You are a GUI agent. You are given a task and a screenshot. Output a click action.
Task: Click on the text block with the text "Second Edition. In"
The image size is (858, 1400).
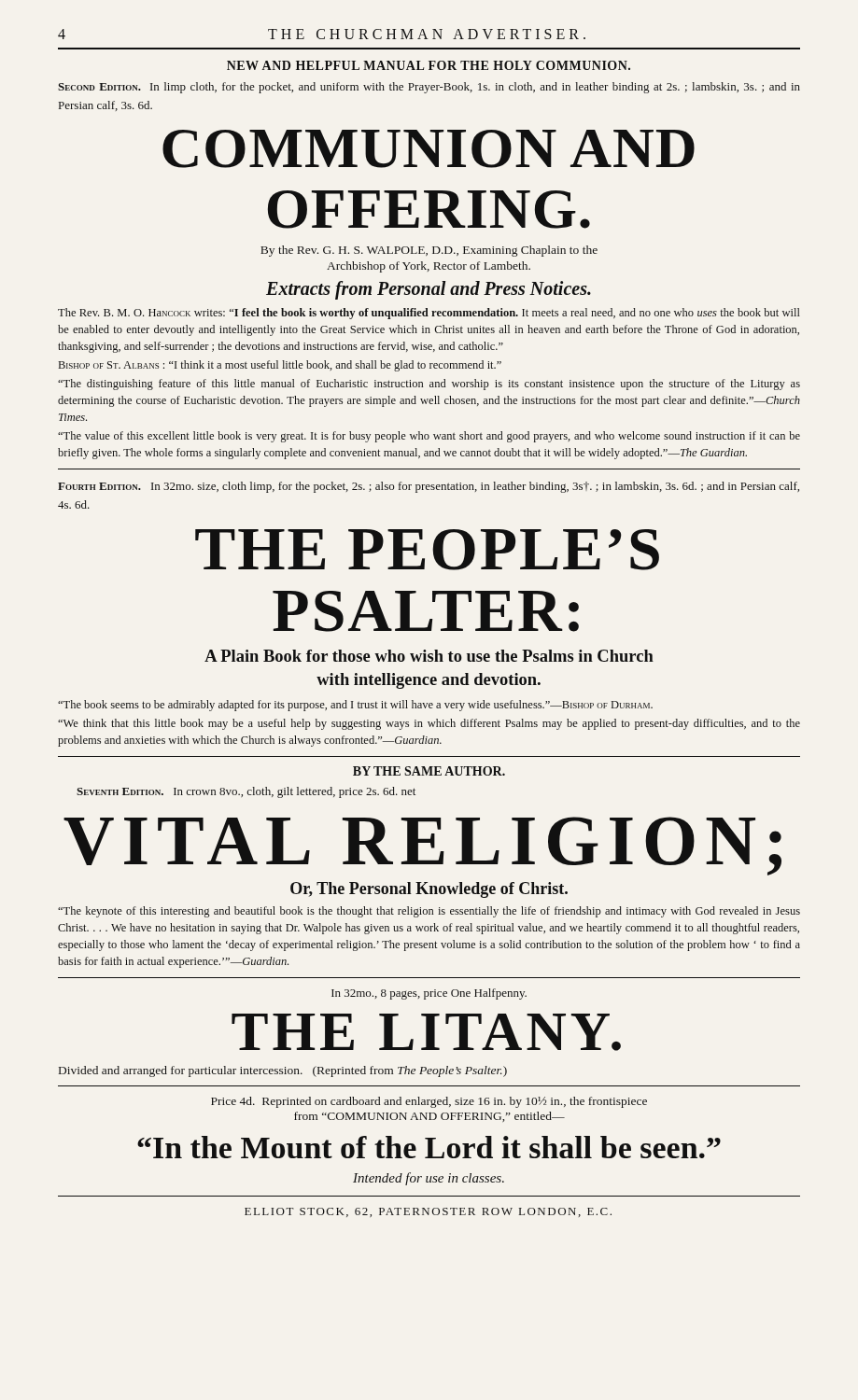tap(429, 95)
